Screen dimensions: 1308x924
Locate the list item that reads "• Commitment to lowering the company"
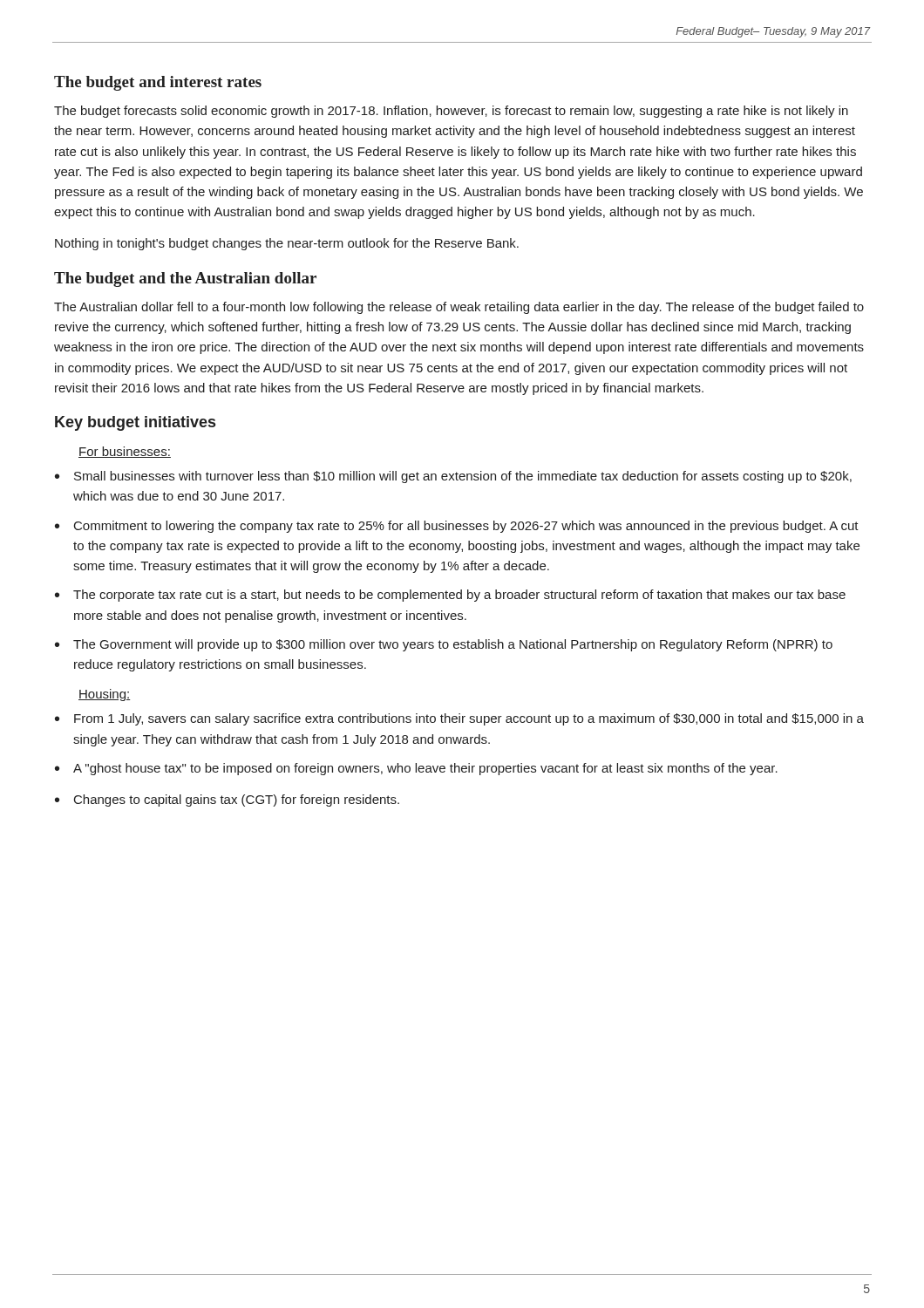(x=462, y=545)
